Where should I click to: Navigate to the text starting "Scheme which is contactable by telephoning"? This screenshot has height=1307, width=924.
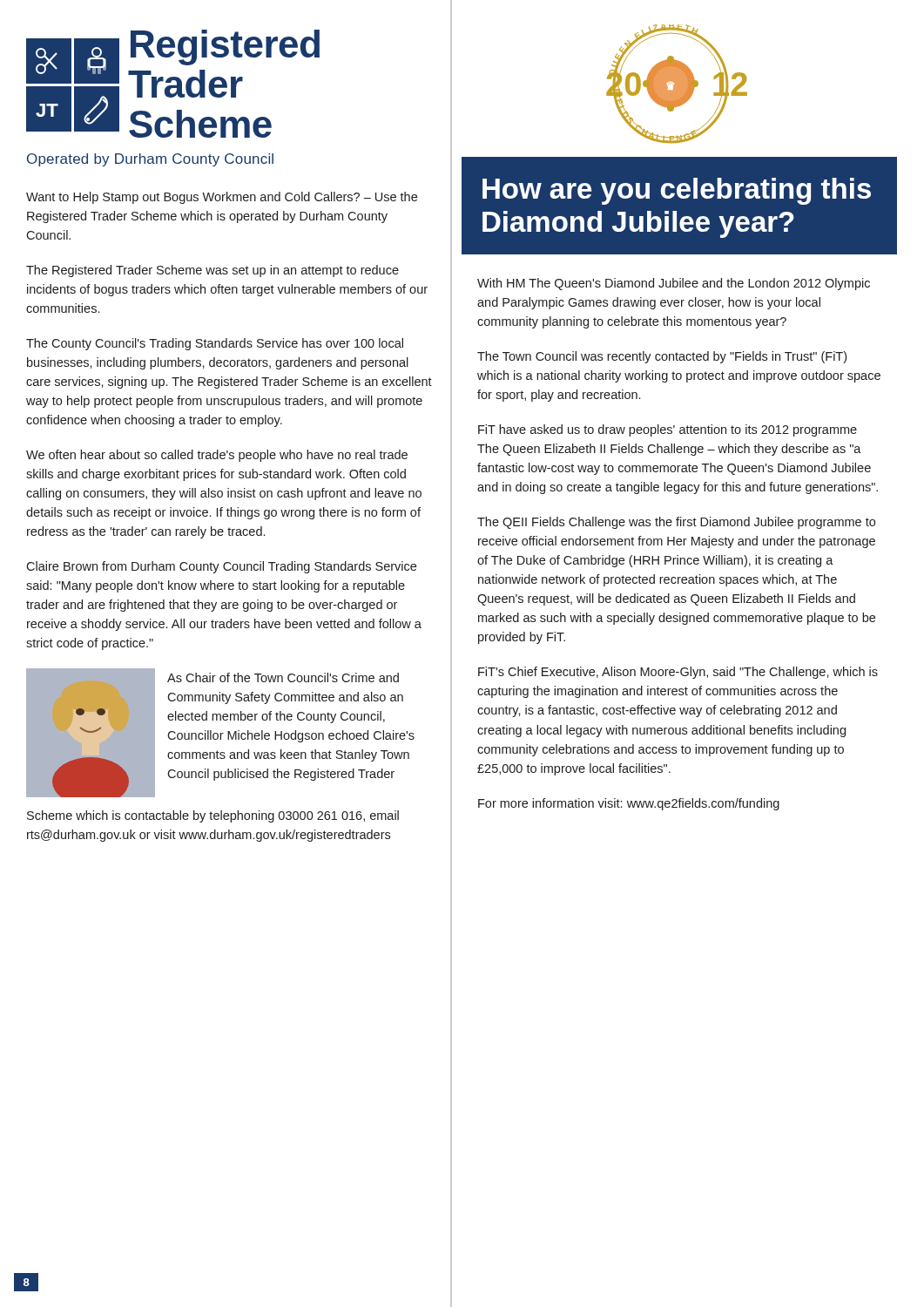[x=213, y=825]
